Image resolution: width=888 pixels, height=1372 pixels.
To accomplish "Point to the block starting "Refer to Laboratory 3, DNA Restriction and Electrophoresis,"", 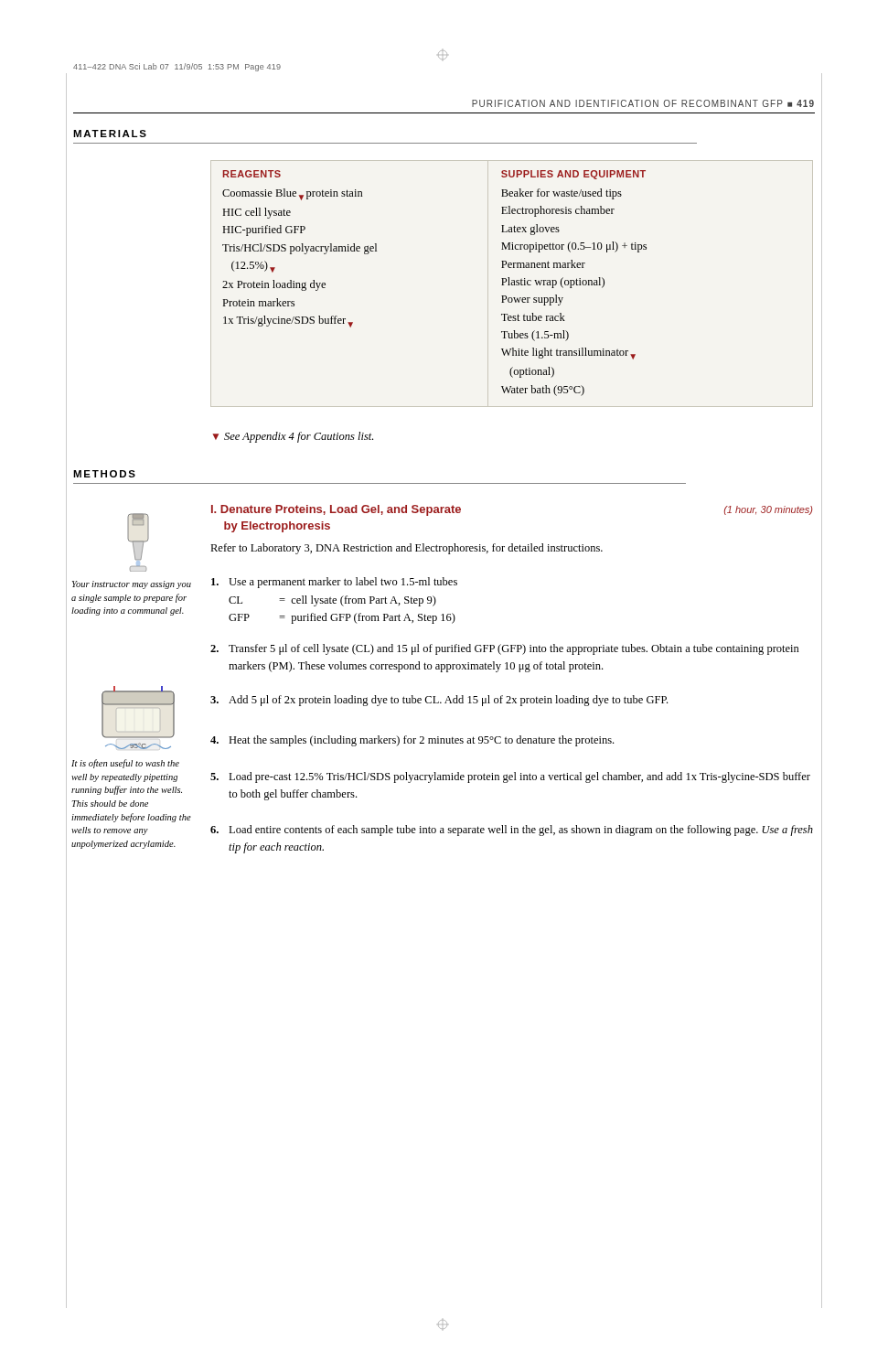I will pyautogui.click(x=407, y=548).
